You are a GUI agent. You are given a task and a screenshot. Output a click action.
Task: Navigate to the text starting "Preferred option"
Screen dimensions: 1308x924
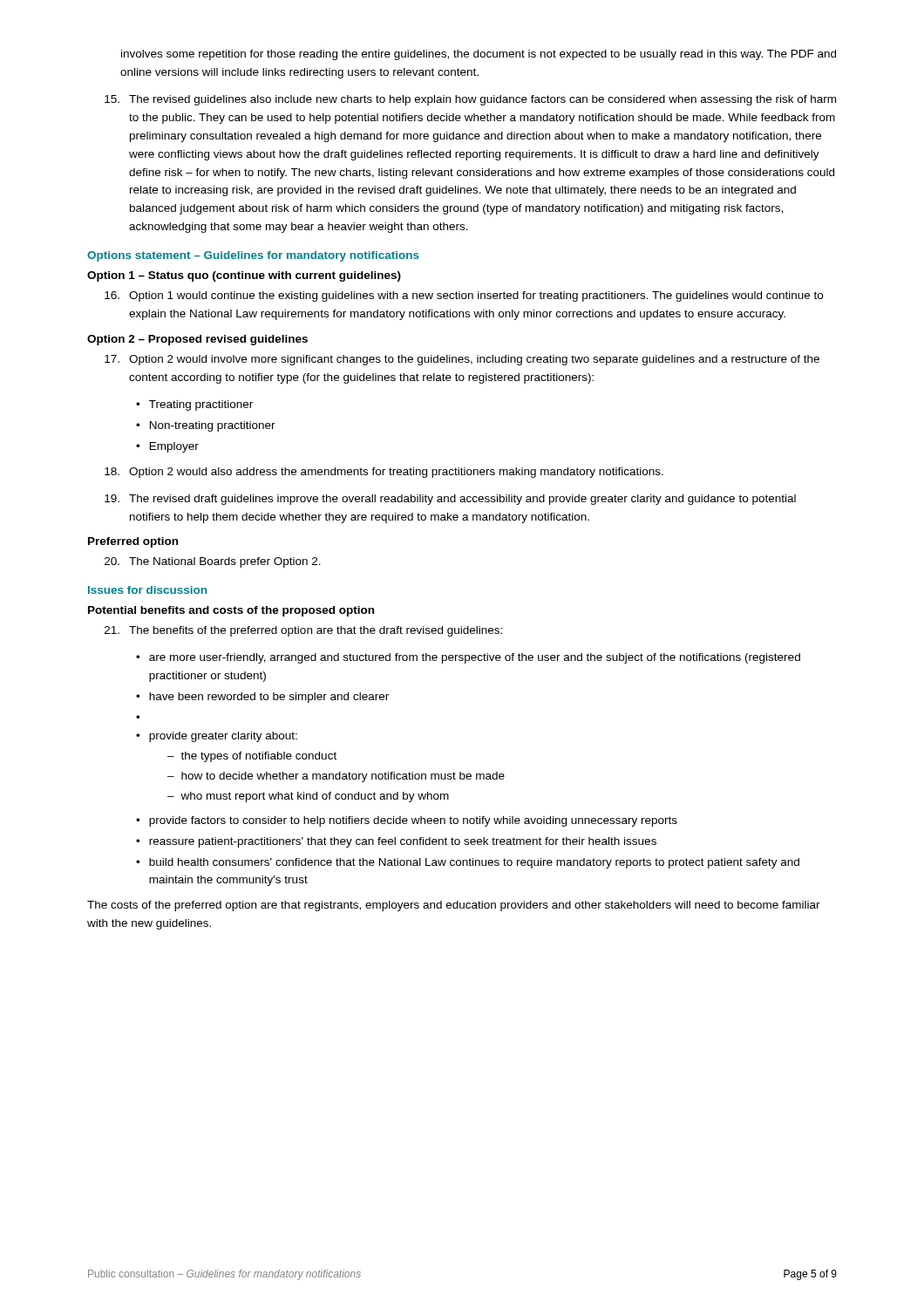(133, 542)
